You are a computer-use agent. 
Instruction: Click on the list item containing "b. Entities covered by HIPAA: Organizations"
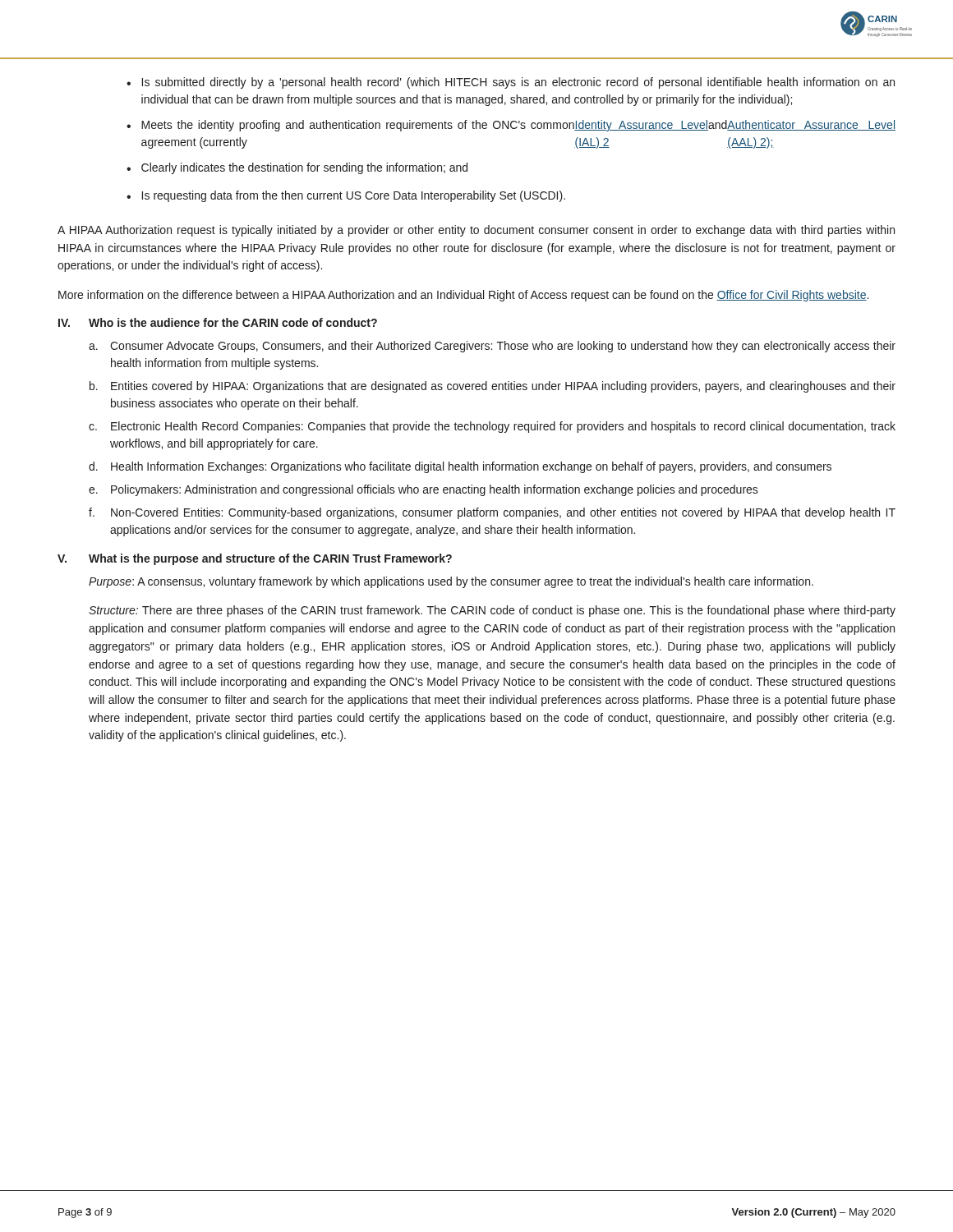pos(492,395)
